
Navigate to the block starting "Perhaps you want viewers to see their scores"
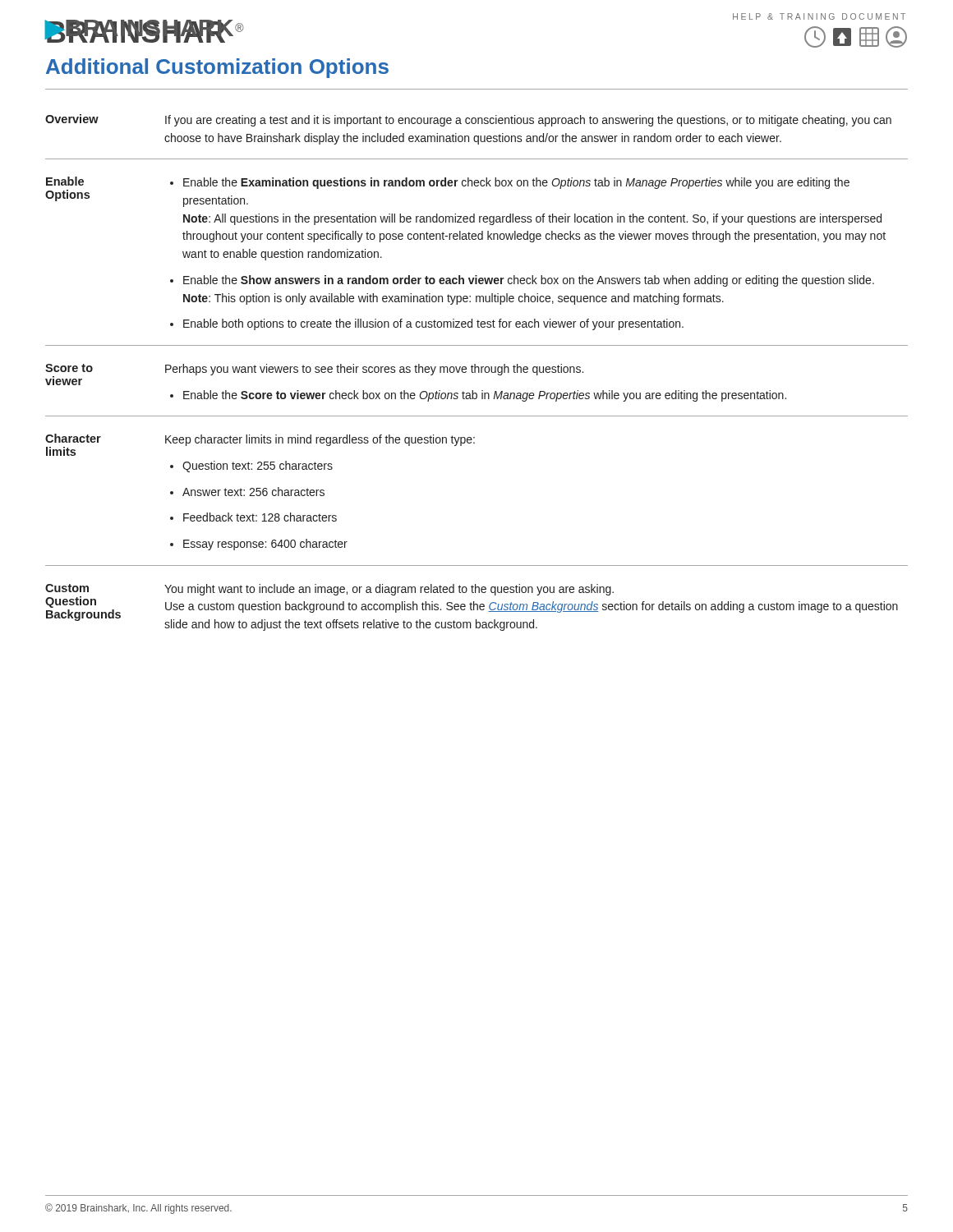[374, 369]
